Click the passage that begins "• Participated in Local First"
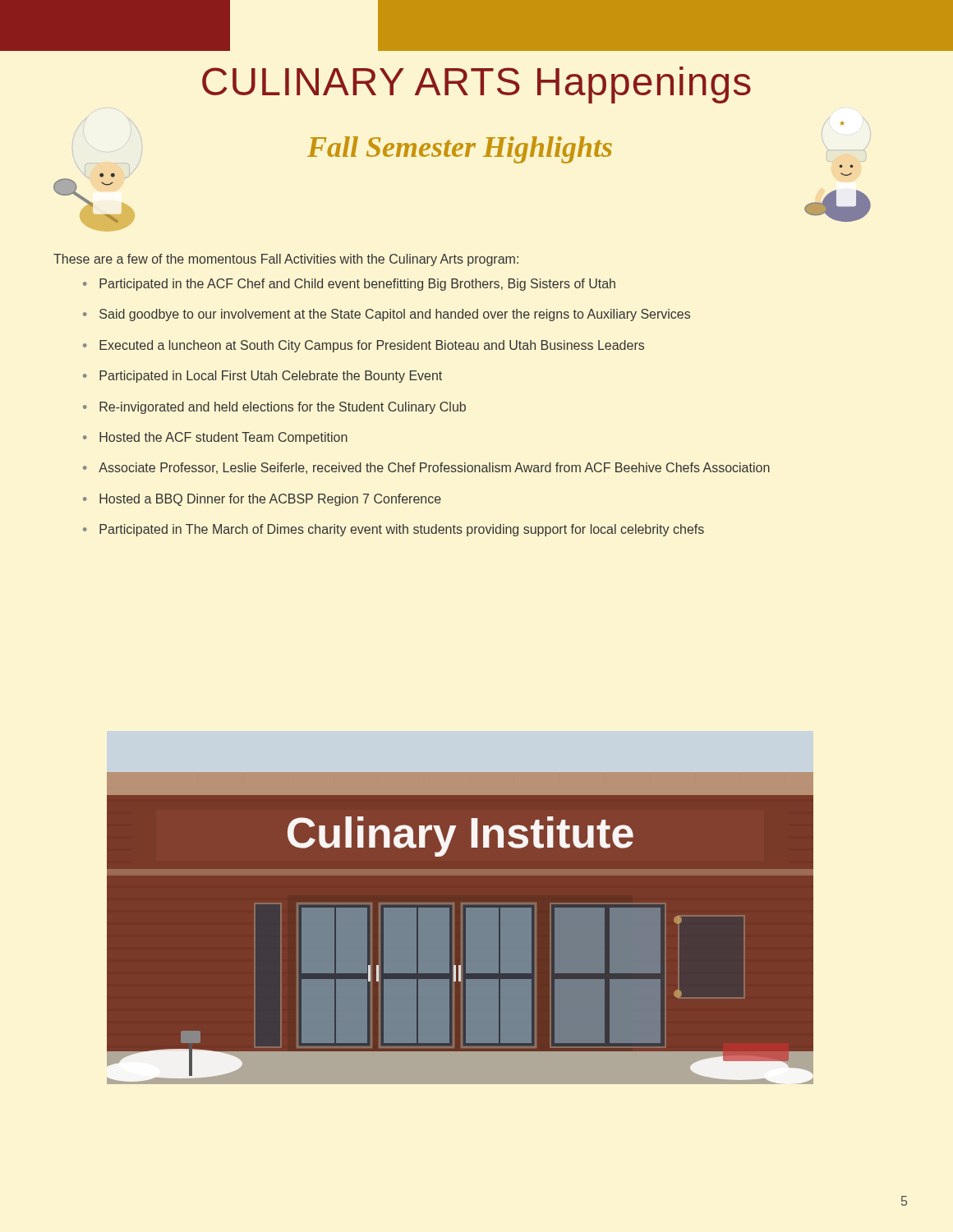 tap(262, 377)
